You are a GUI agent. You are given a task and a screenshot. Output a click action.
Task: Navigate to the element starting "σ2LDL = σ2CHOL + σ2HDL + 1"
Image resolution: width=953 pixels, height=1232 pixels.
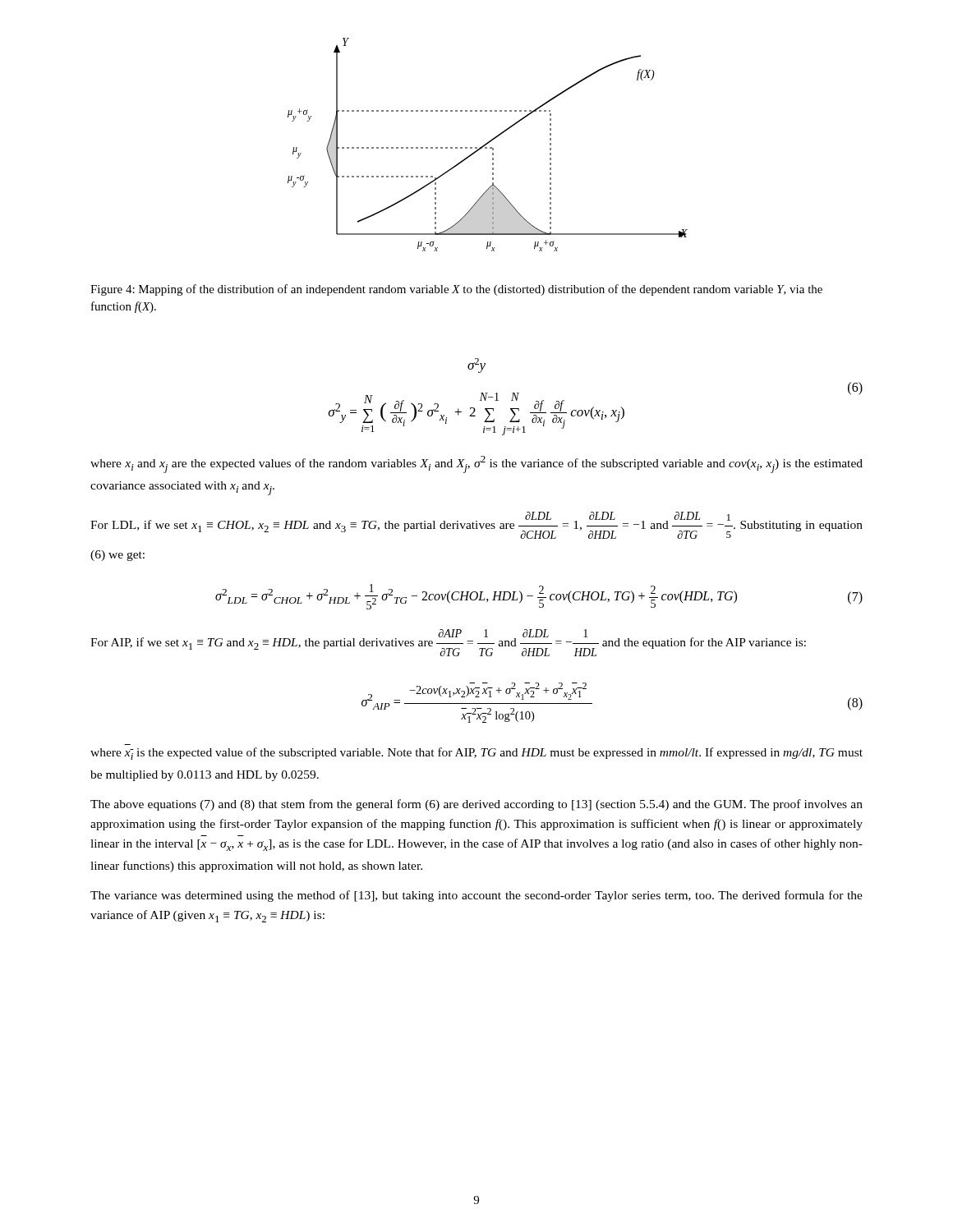(x=539, y=597)
